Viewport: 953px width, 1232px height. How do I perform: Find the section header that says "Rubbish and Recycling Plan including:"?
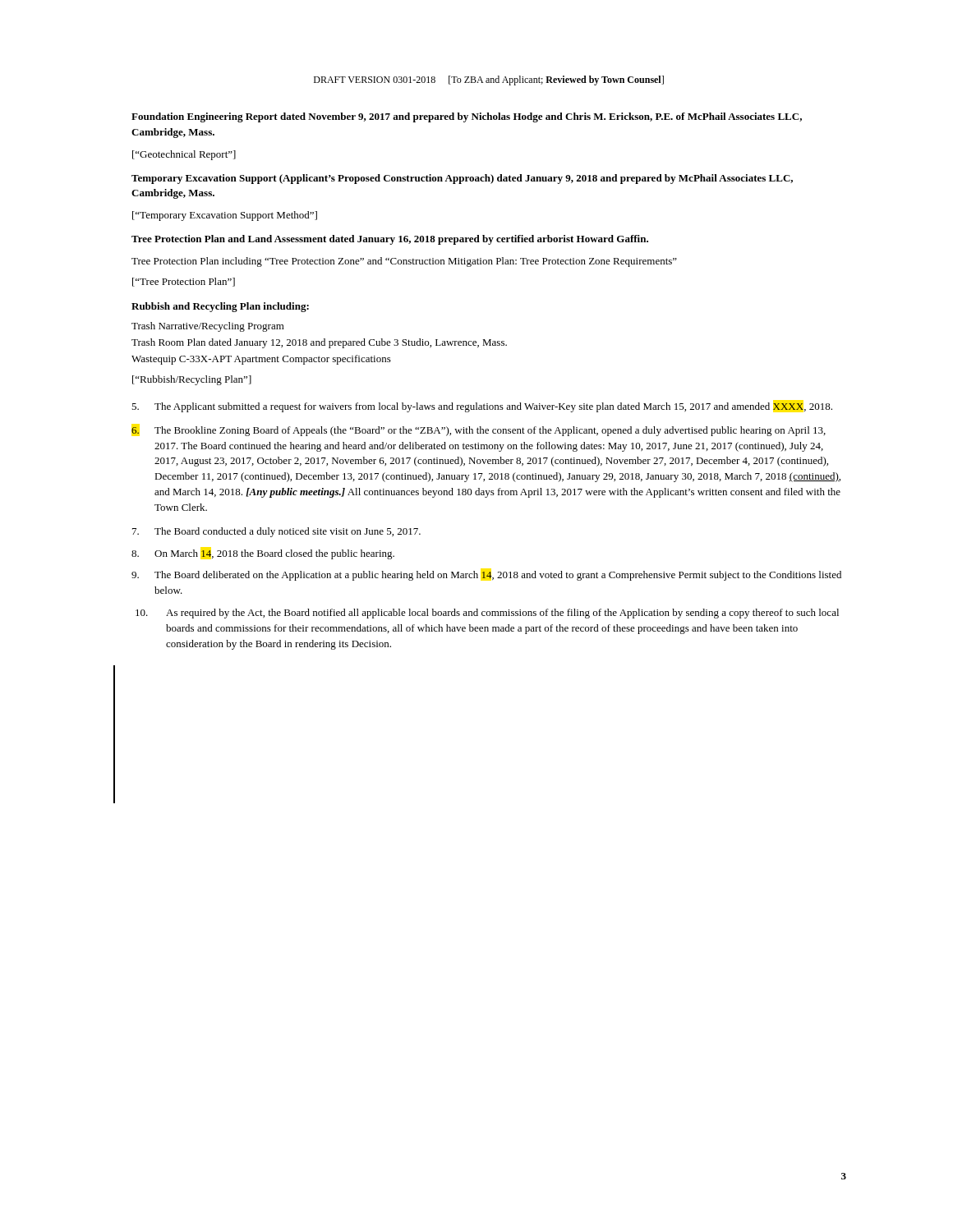220,306
